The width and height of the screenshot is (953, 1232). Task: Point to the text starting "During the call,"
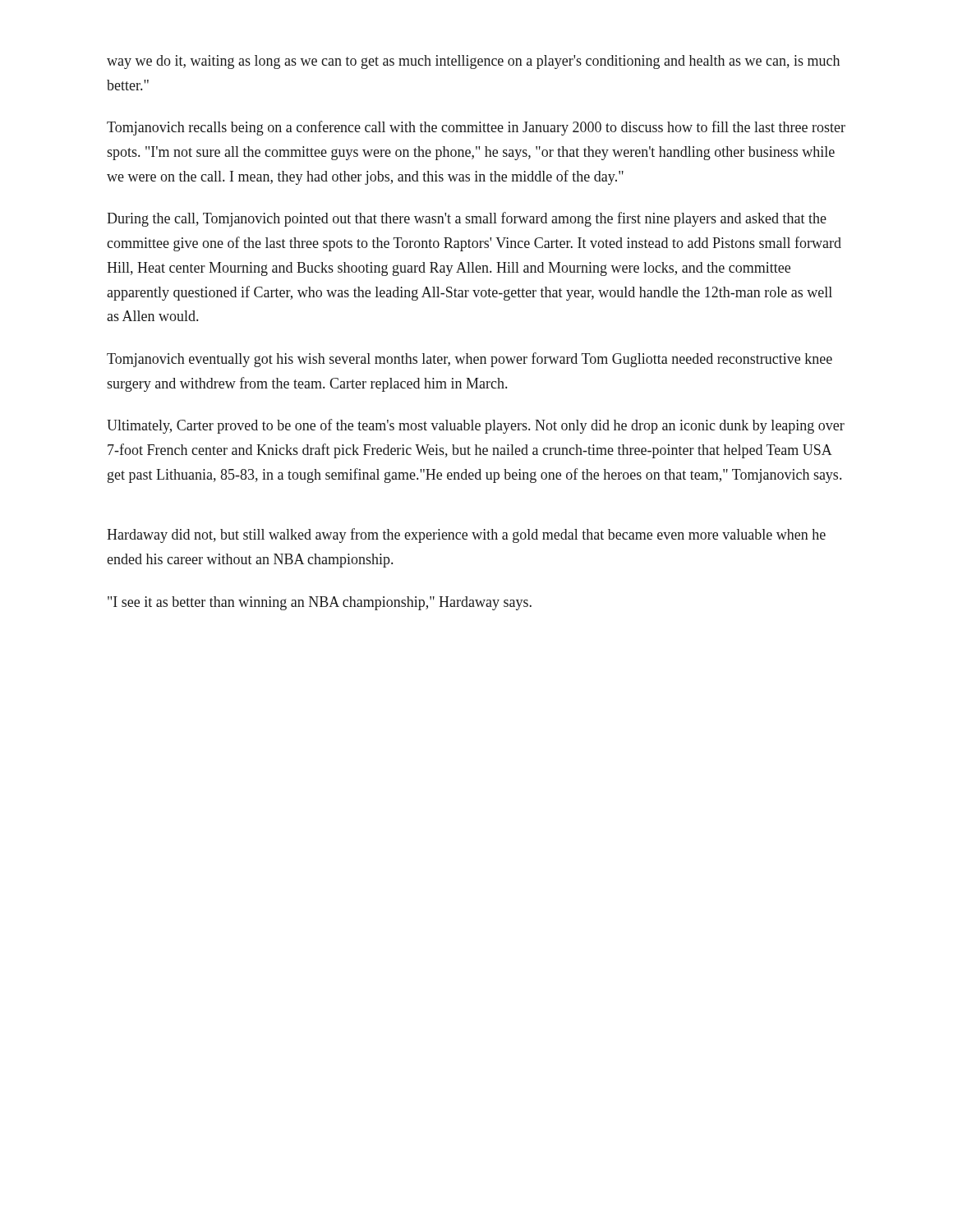point(474,268)
